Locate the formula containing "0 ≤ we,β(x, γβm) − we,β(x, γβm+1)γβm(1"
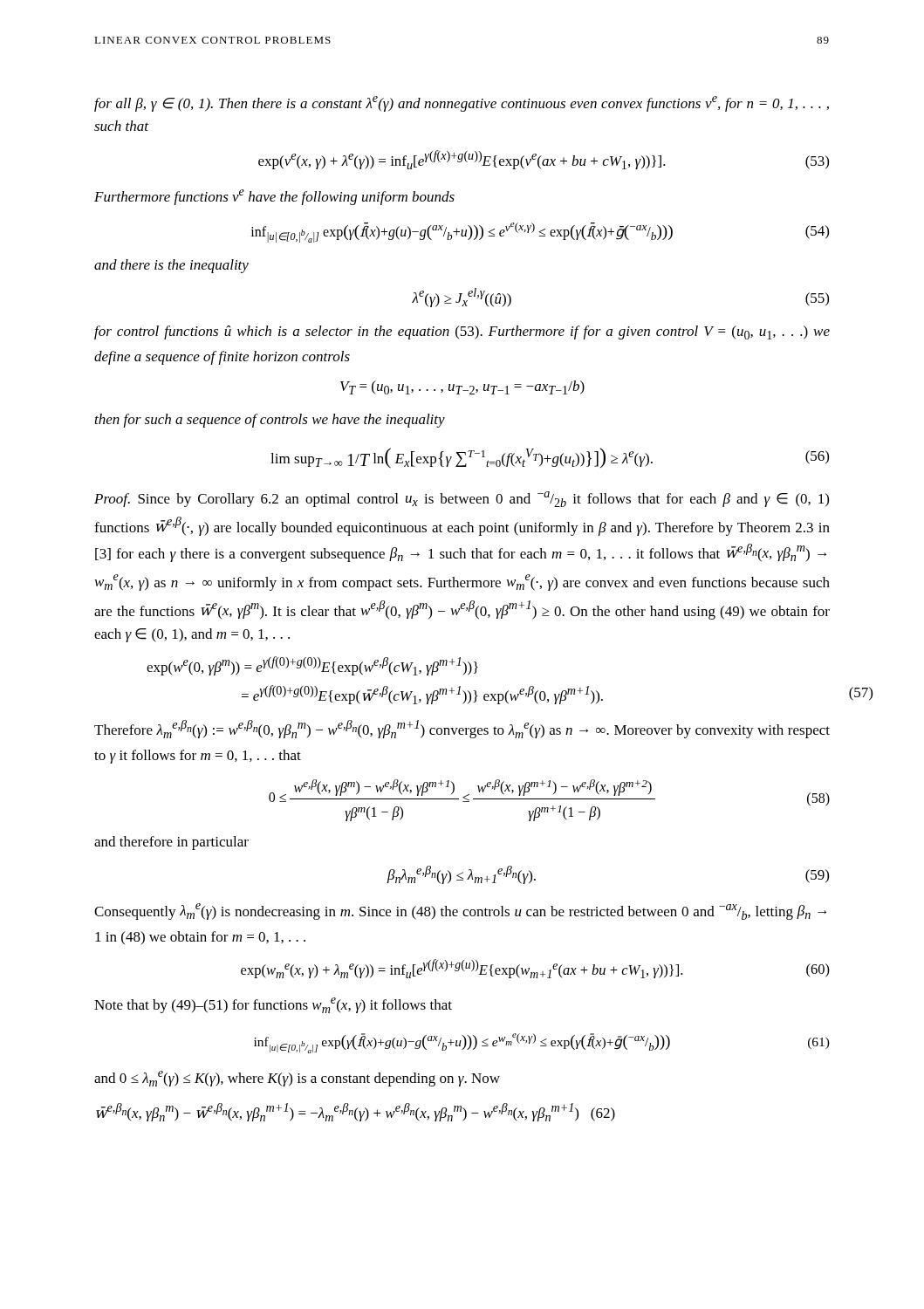The width and height of the screenshot is (924, 1309). [x=462, y=799]
